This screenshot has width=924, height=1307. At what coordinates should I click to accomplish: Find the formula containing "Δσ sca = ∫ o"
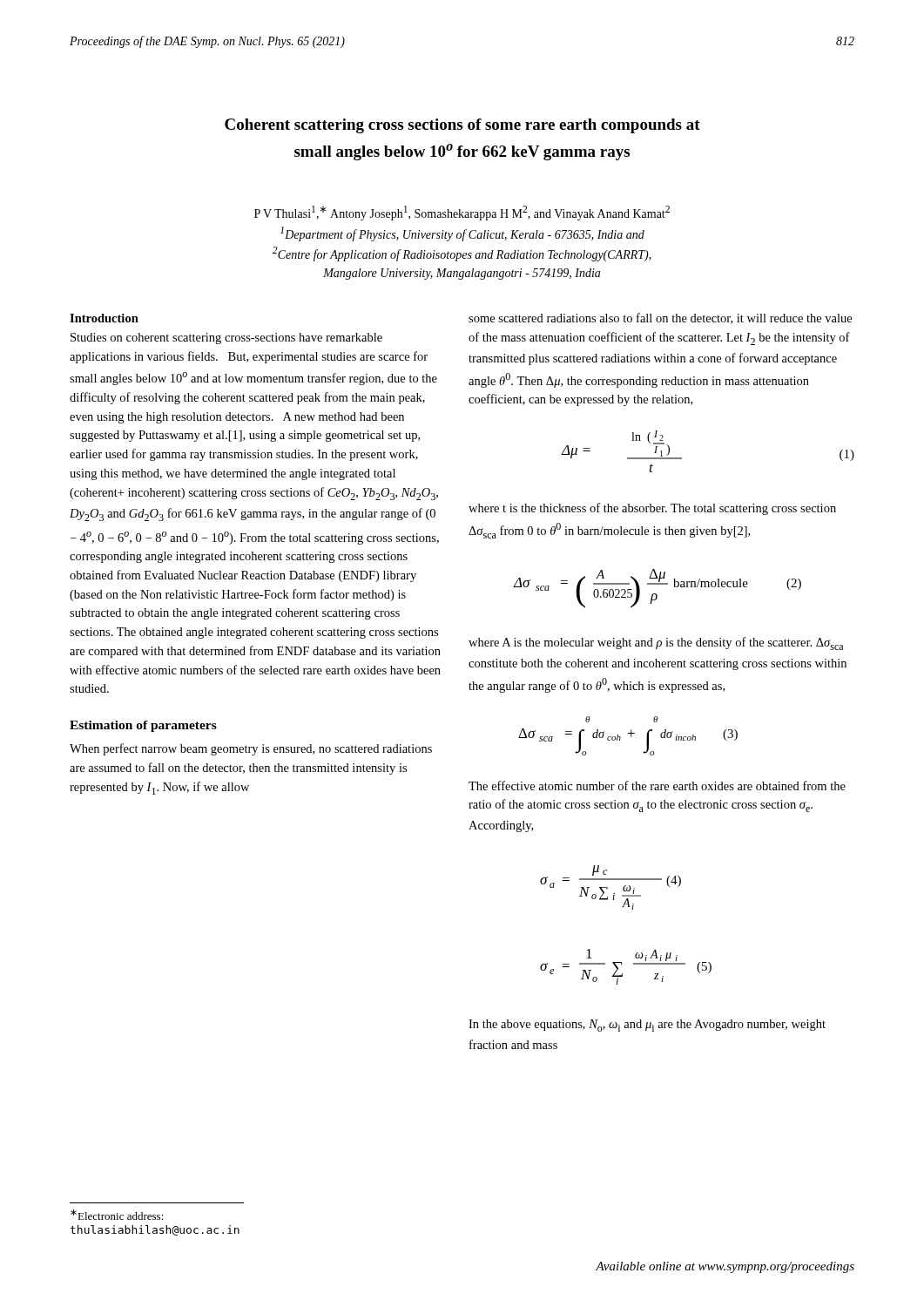661,736
